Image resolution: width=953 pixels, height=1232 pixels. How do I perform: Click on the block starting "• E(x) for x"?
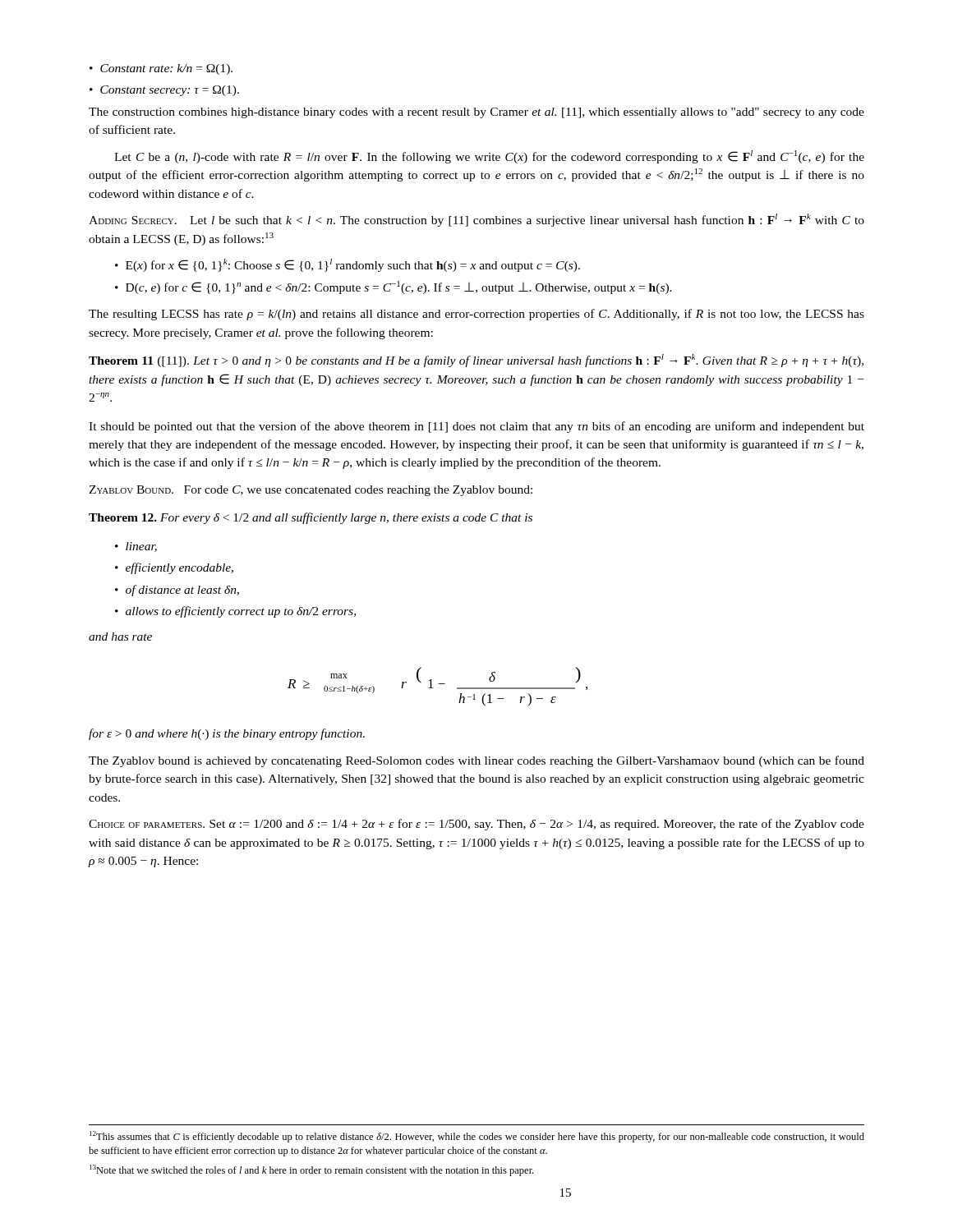pos(489,266)
